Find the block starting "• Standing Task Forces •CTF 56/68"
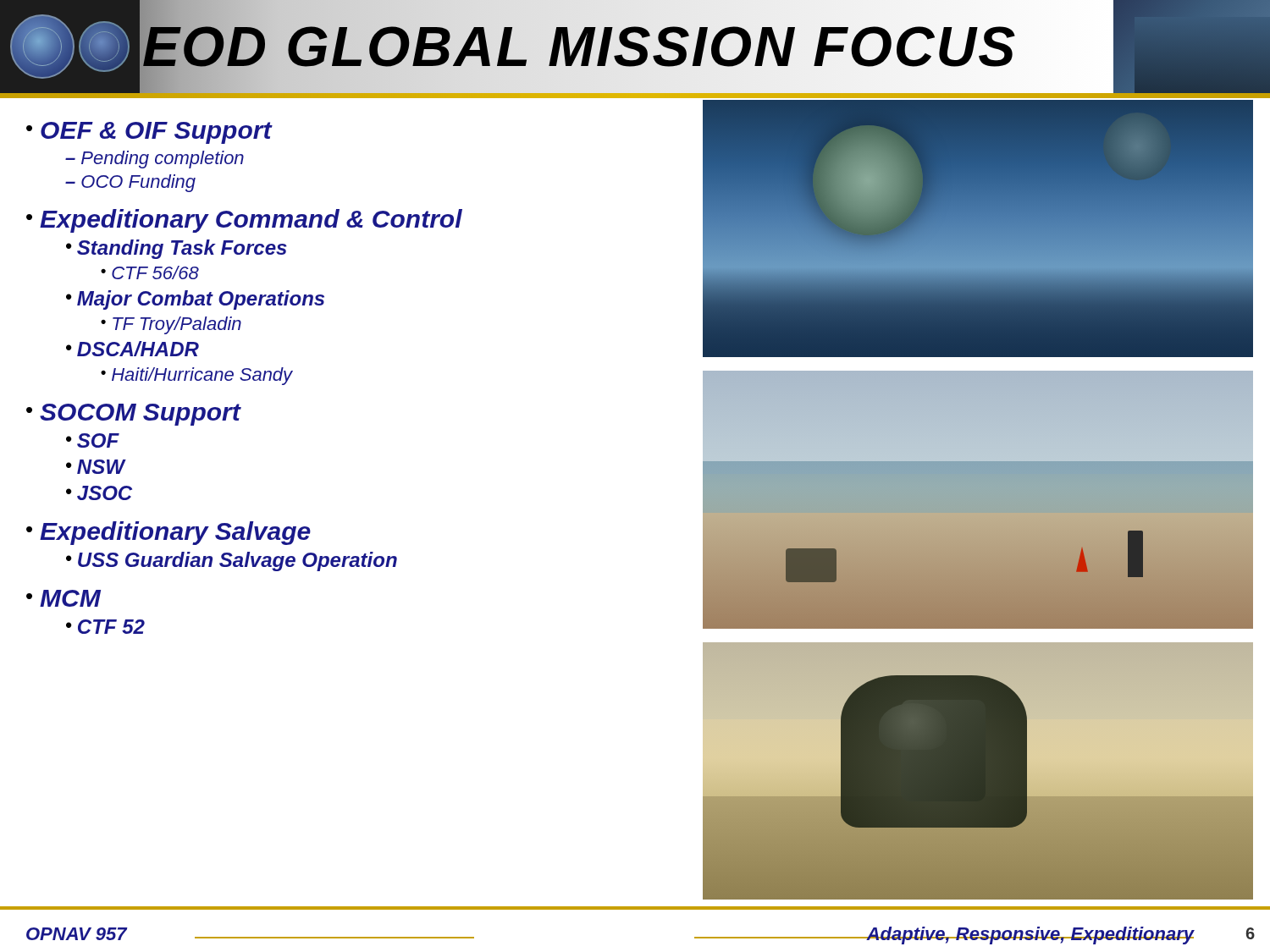This screenshot has height=952, width=1270. 176,261
